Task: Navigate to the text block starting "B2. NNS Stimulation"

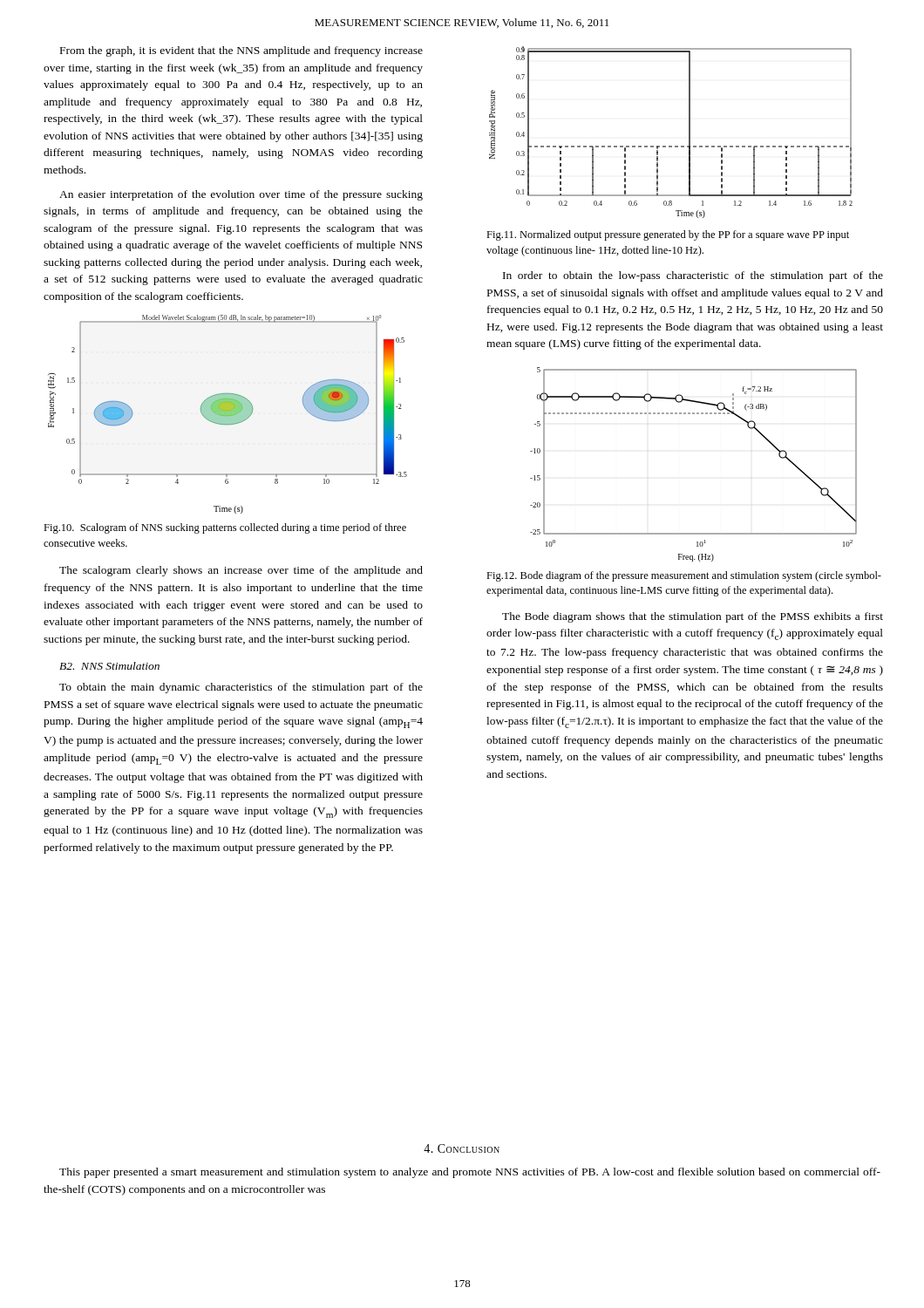Action: click(110, 666)
